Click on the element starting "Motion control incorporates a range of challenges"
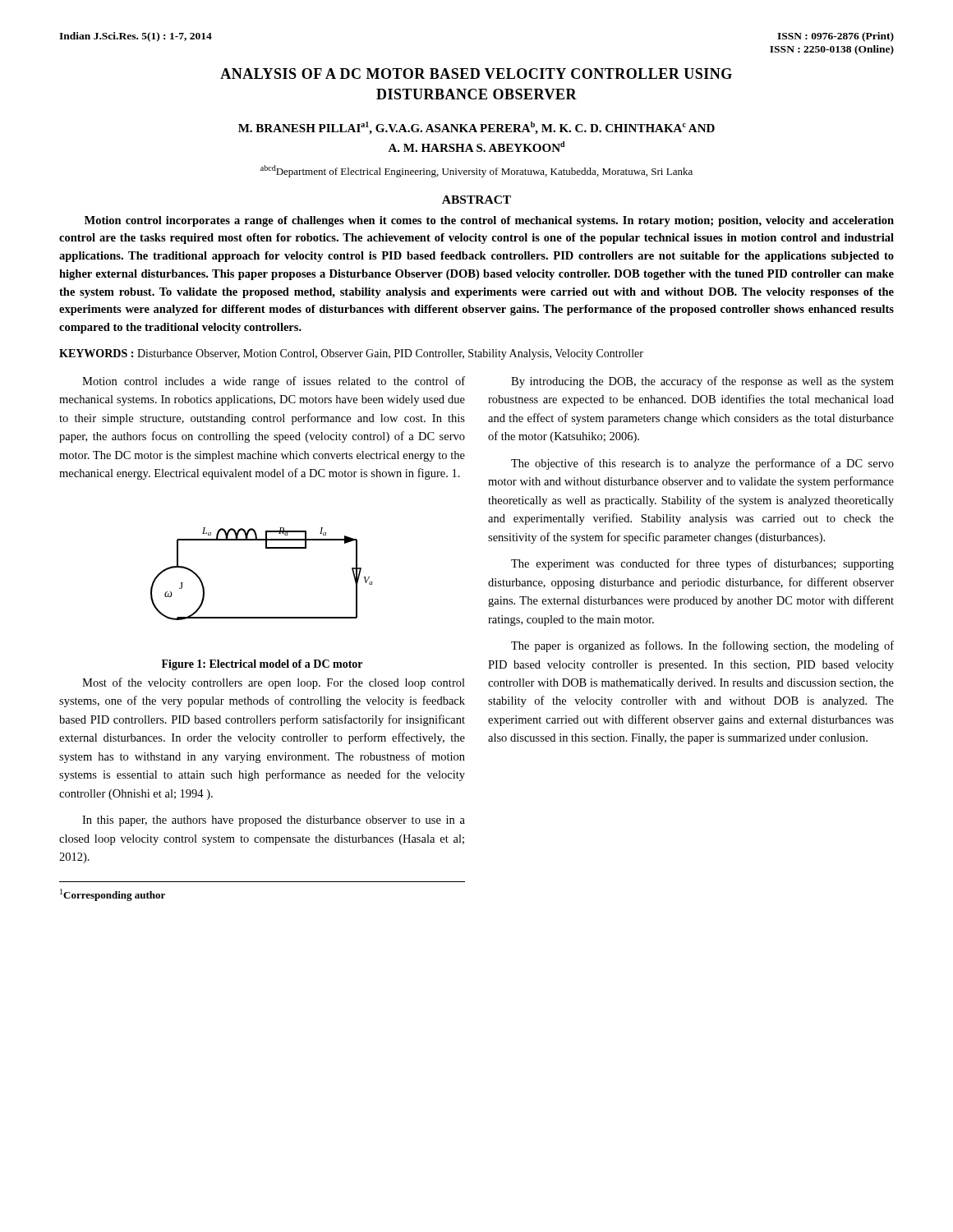This screenshot has height=1232, width=953. click(476, 273)
